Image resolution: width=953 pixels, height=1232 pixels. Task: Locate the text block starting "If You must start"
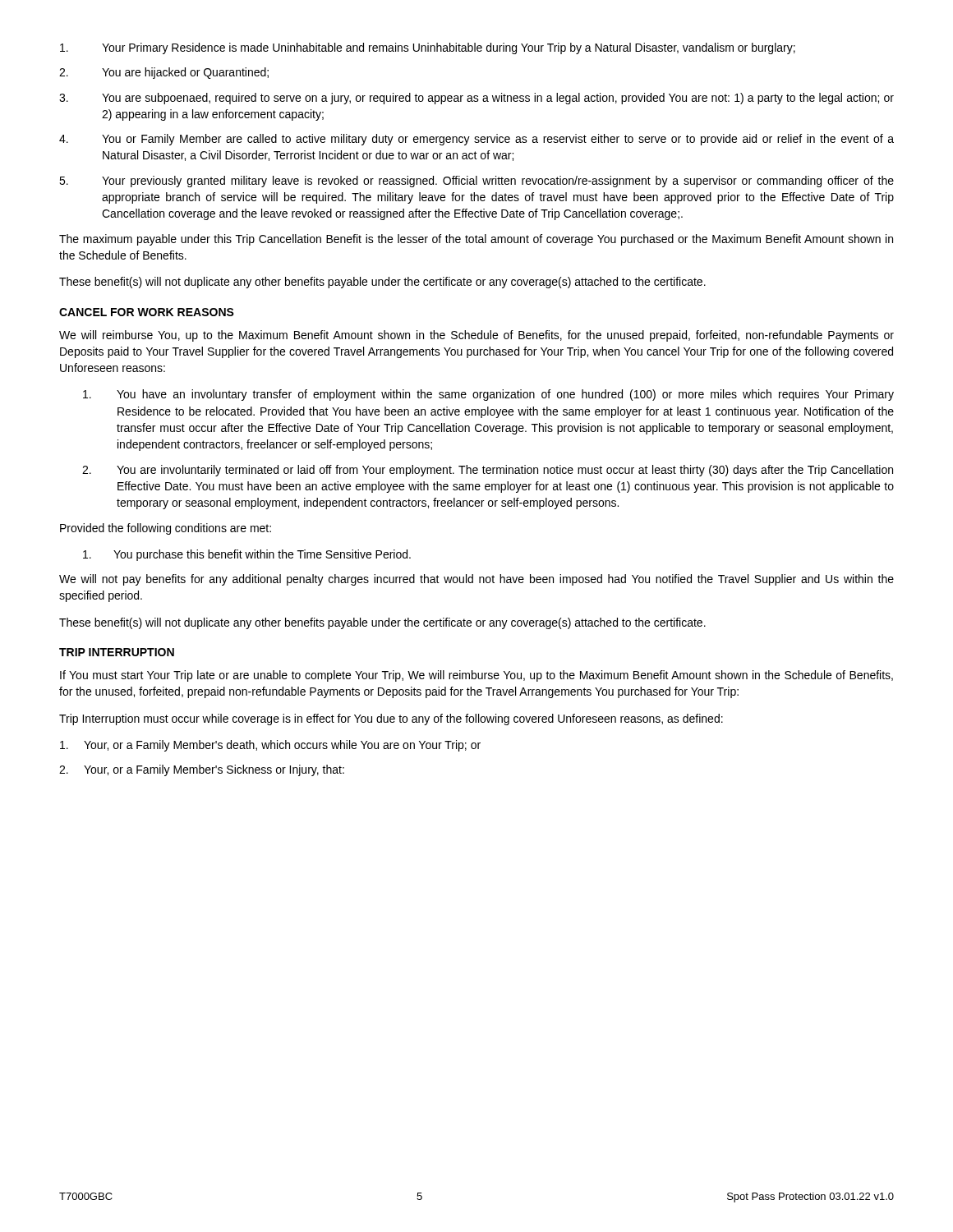476,684
